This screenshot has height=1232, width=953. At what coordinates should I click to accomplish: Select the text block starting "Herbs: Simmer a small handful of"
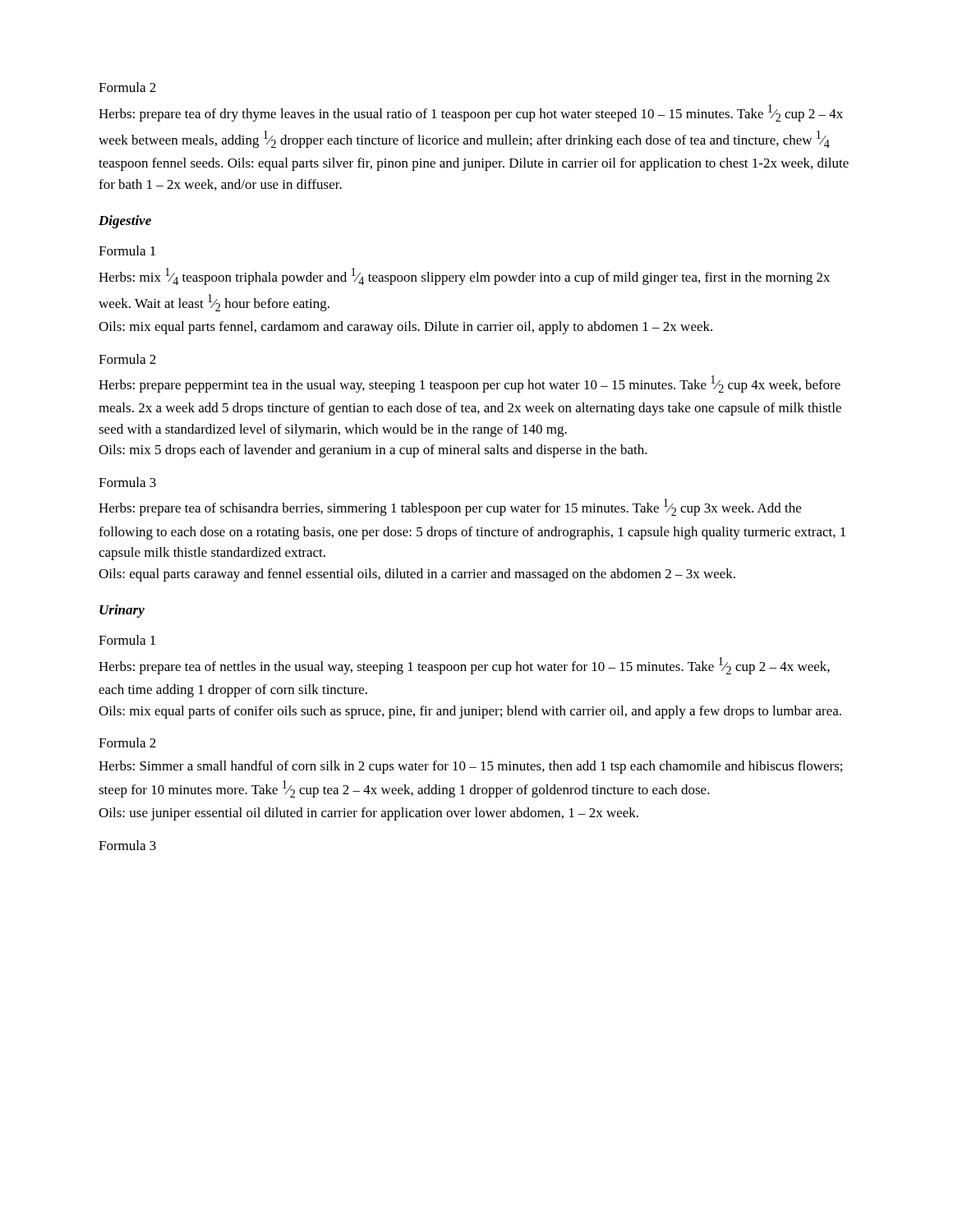coord(471,789)
